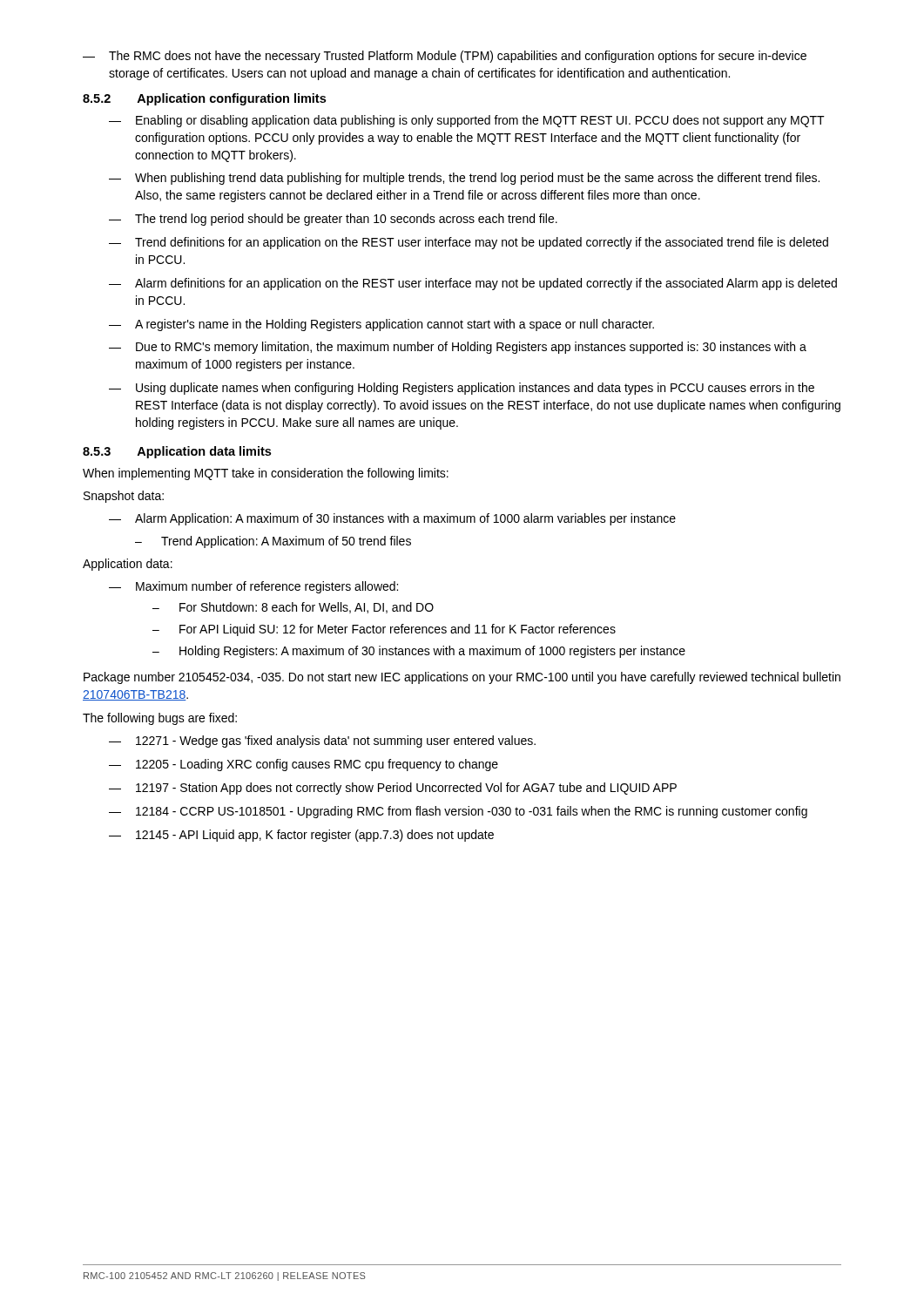
Task: Where is the passage that starts "For Shutdown: 8 each"?
Action: [x=306, y=607]
